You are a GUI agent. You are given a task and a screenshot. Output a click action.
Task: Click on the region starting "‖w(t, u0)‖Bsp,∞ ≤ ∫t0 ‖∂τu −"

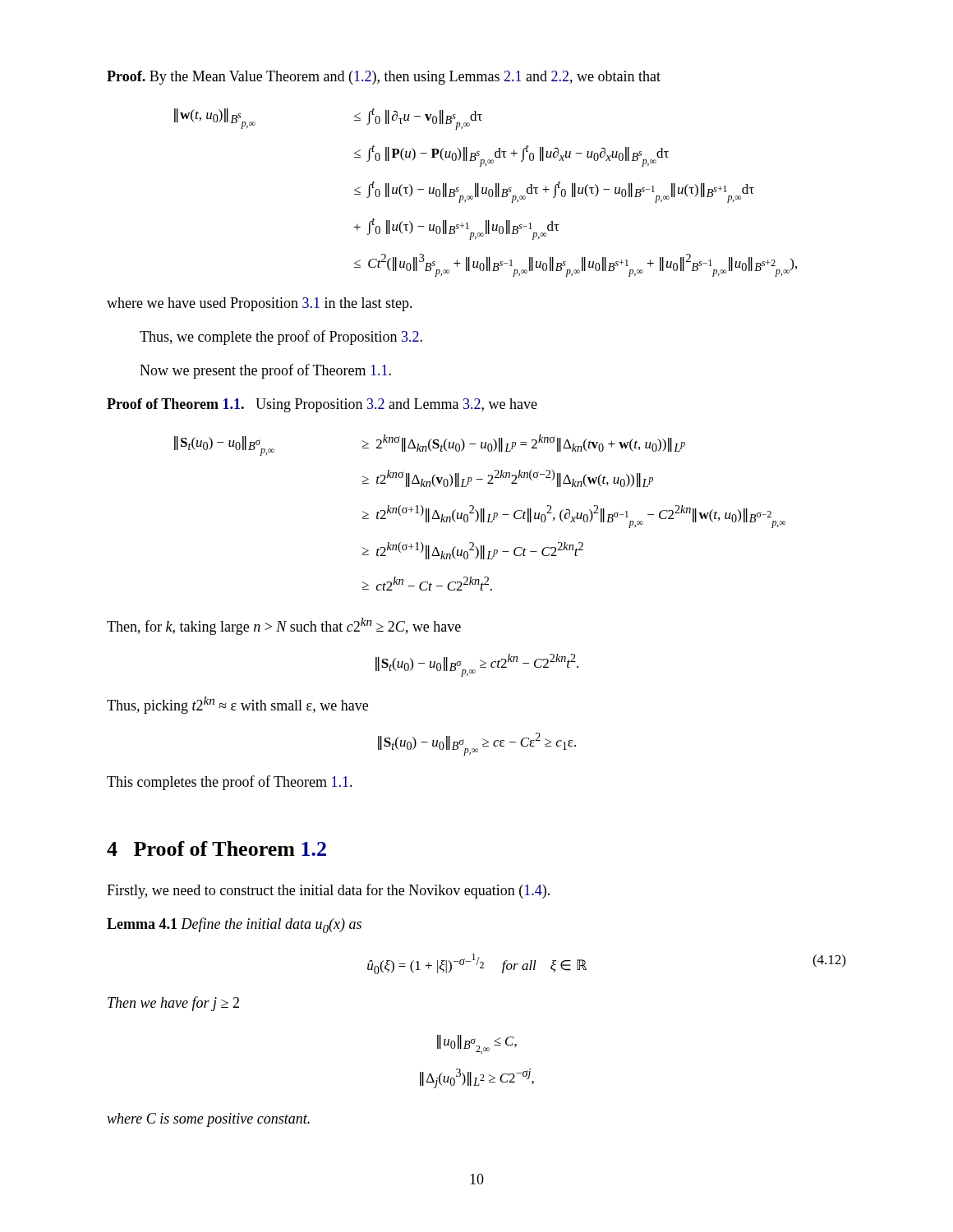coord(509,190)
